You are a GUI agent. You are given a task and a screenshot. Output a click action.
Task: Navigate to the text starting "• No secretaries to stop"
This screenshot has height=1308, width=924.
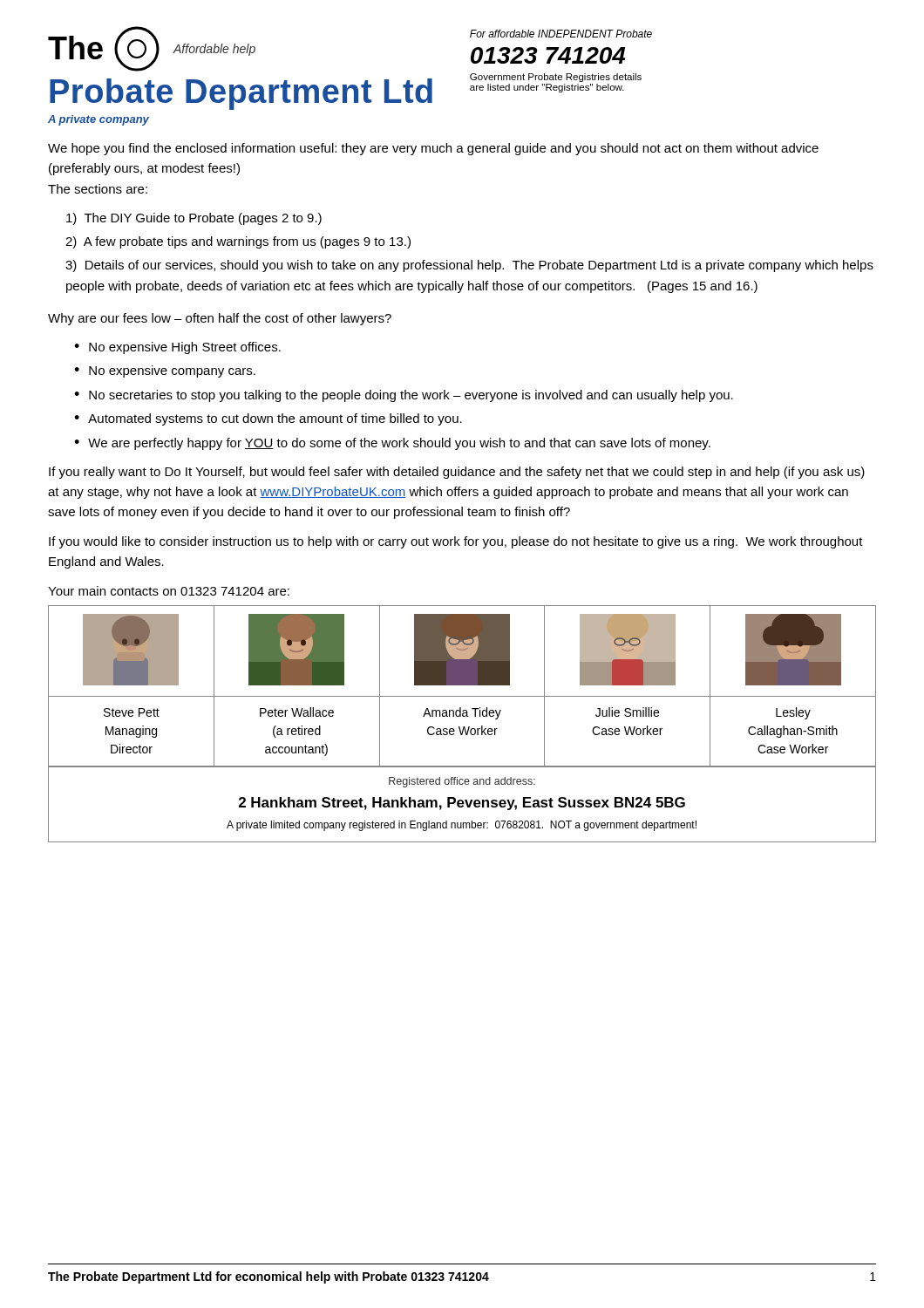click(x=475, y=395)
